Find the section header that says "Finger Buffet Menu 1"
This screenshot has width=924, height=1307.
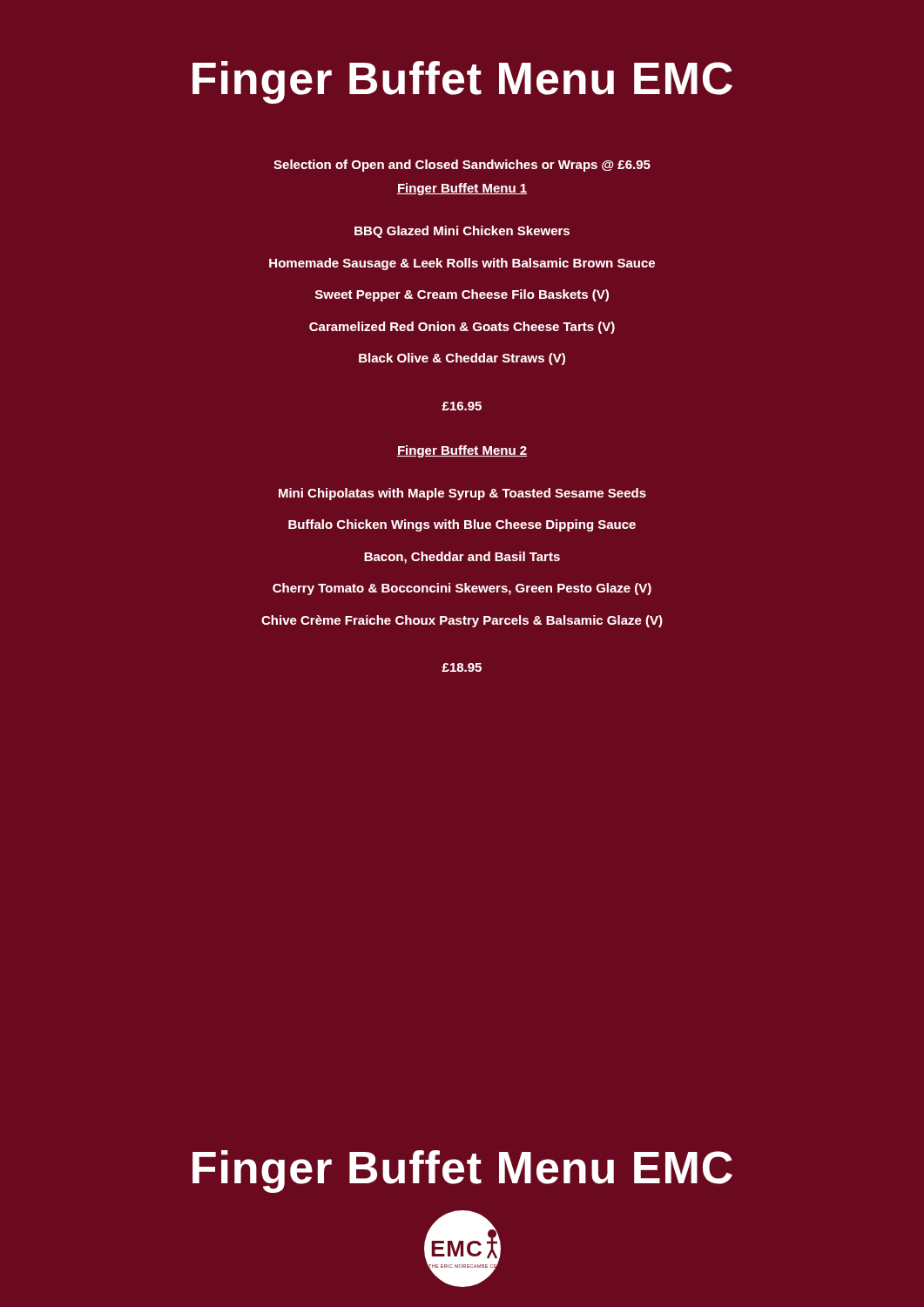[x=462, y=188]
